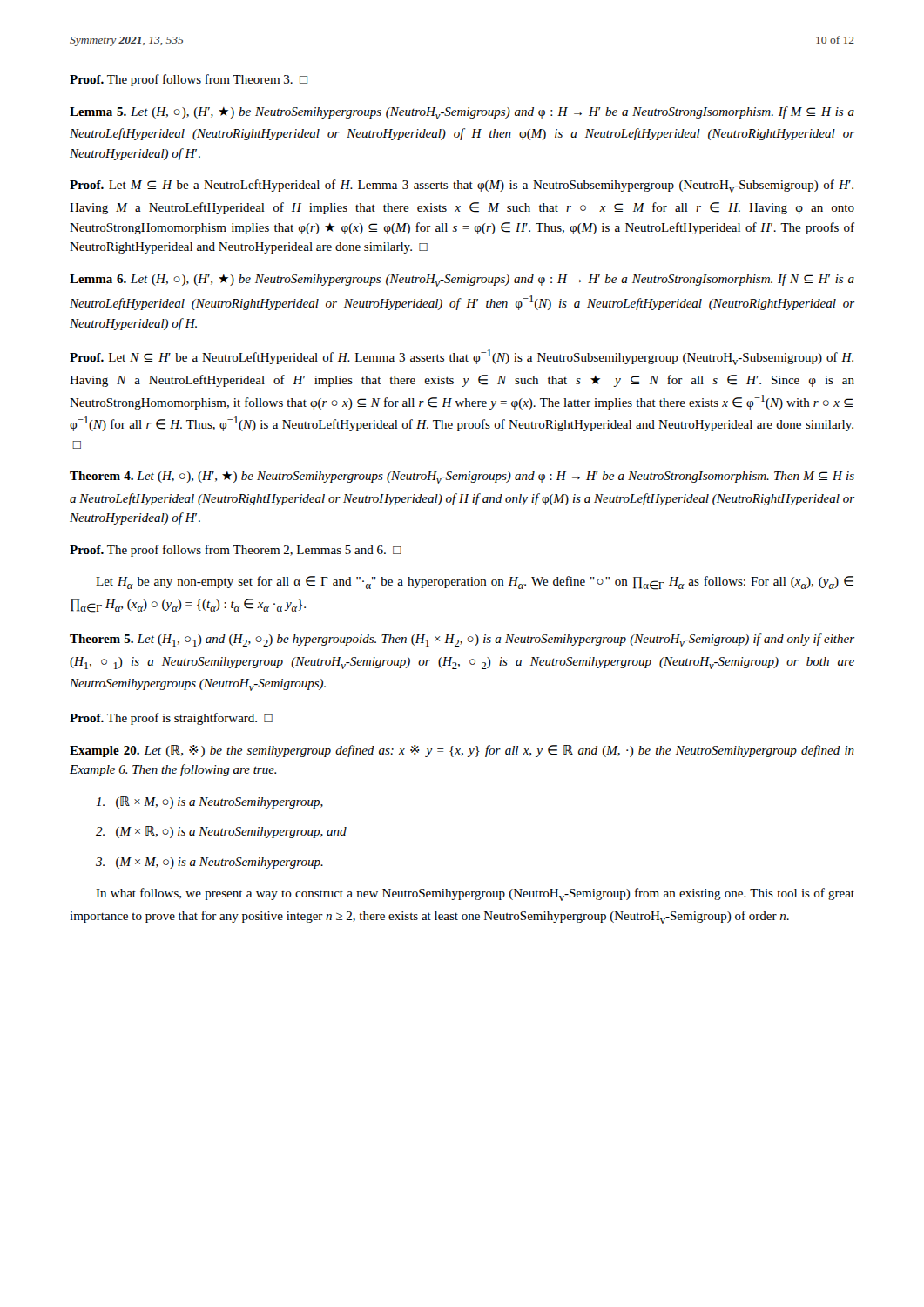This screenshot has width=924, height=1307.
Task: Point to the region starting "Proof. The proof is straightforward. □"
Action: 171,719
